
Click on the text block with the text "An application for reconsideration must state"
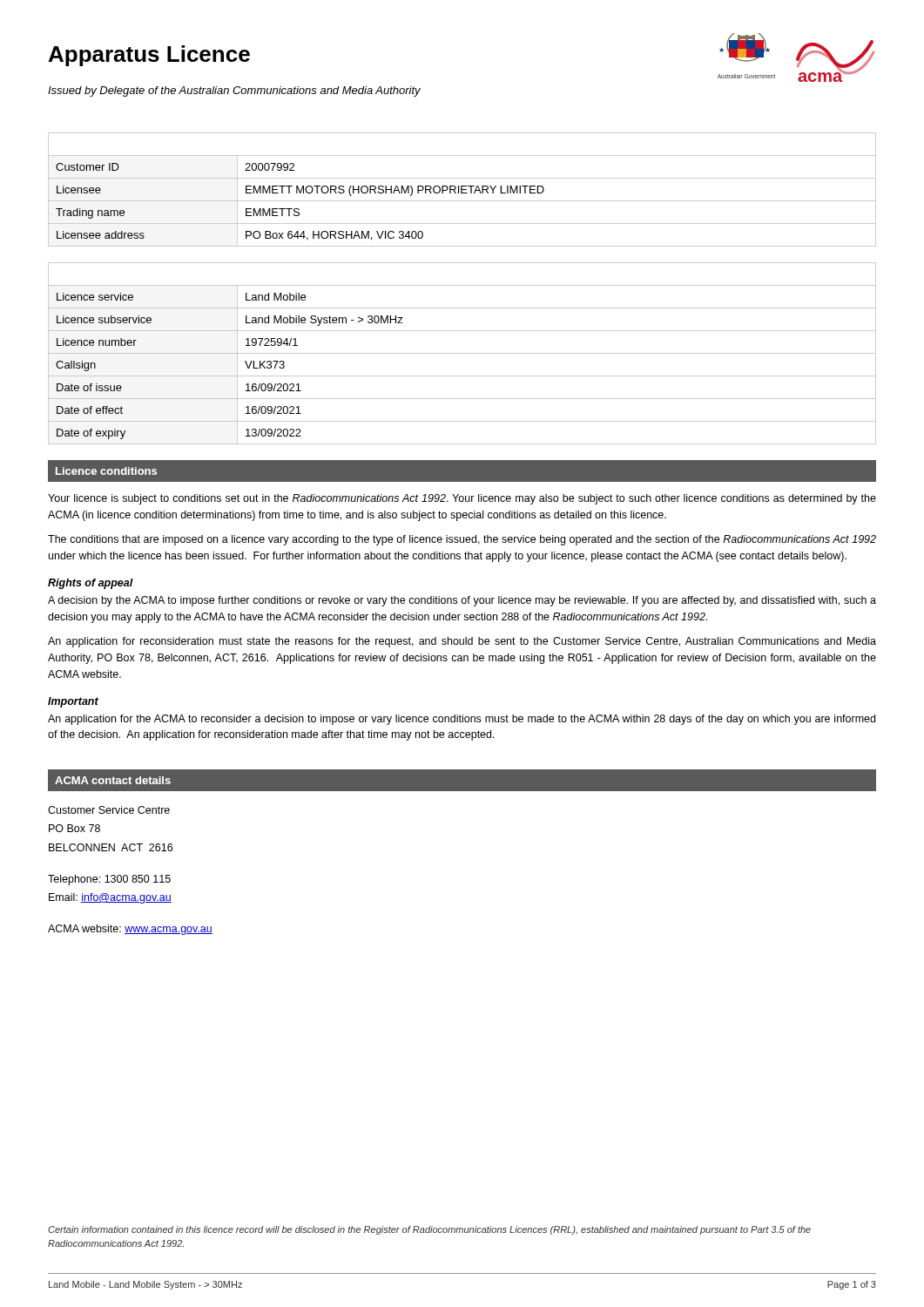pyautogui.click(x=462, y=658)
